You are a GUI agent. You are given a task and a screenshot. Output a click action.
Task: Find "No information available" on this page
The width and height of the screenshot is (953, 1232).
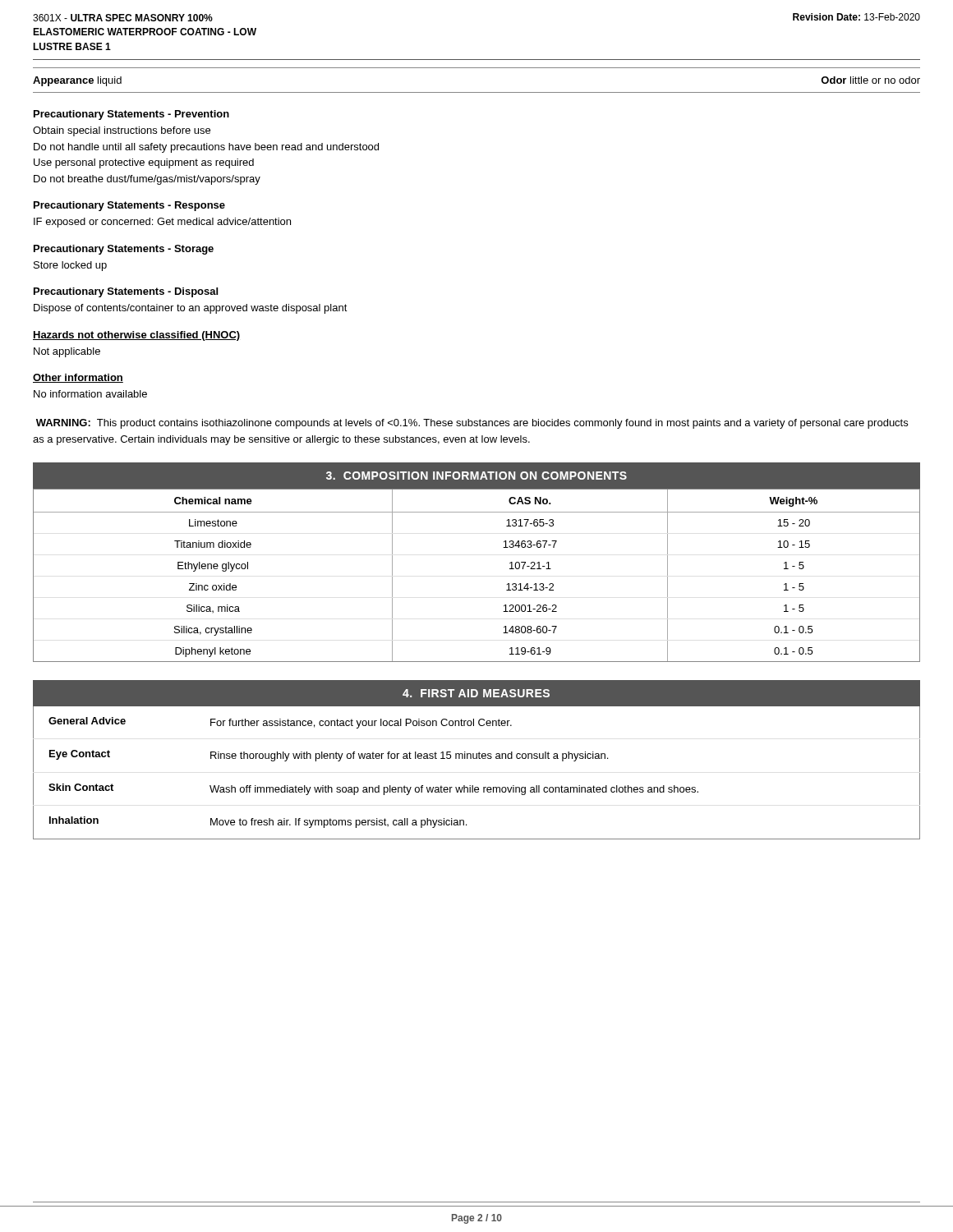(x=90, y=394)
